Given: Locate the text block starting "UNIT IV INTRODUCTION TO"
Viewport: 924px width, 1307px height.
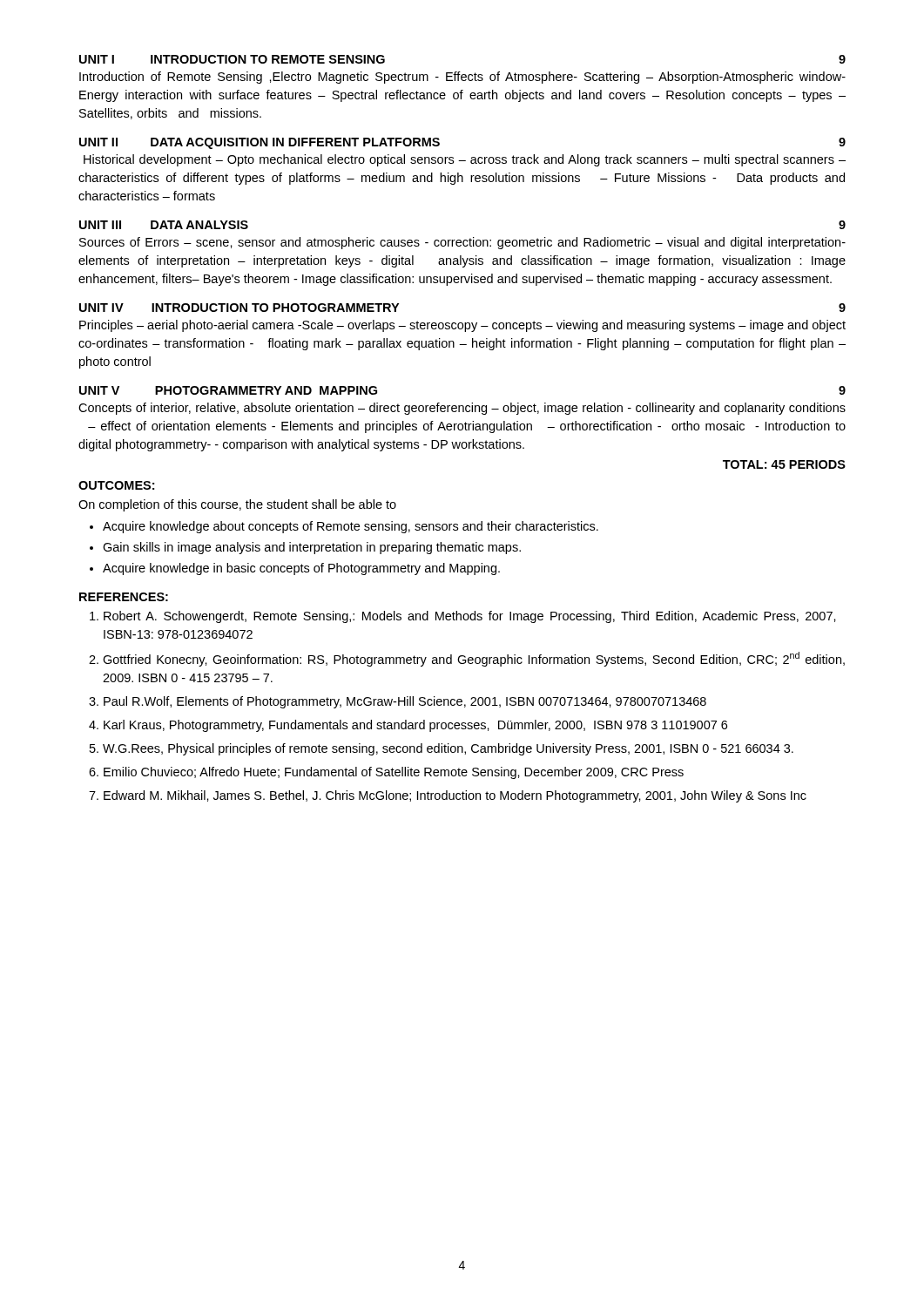Looking at the screenshot, I should (x=104, y=307).
